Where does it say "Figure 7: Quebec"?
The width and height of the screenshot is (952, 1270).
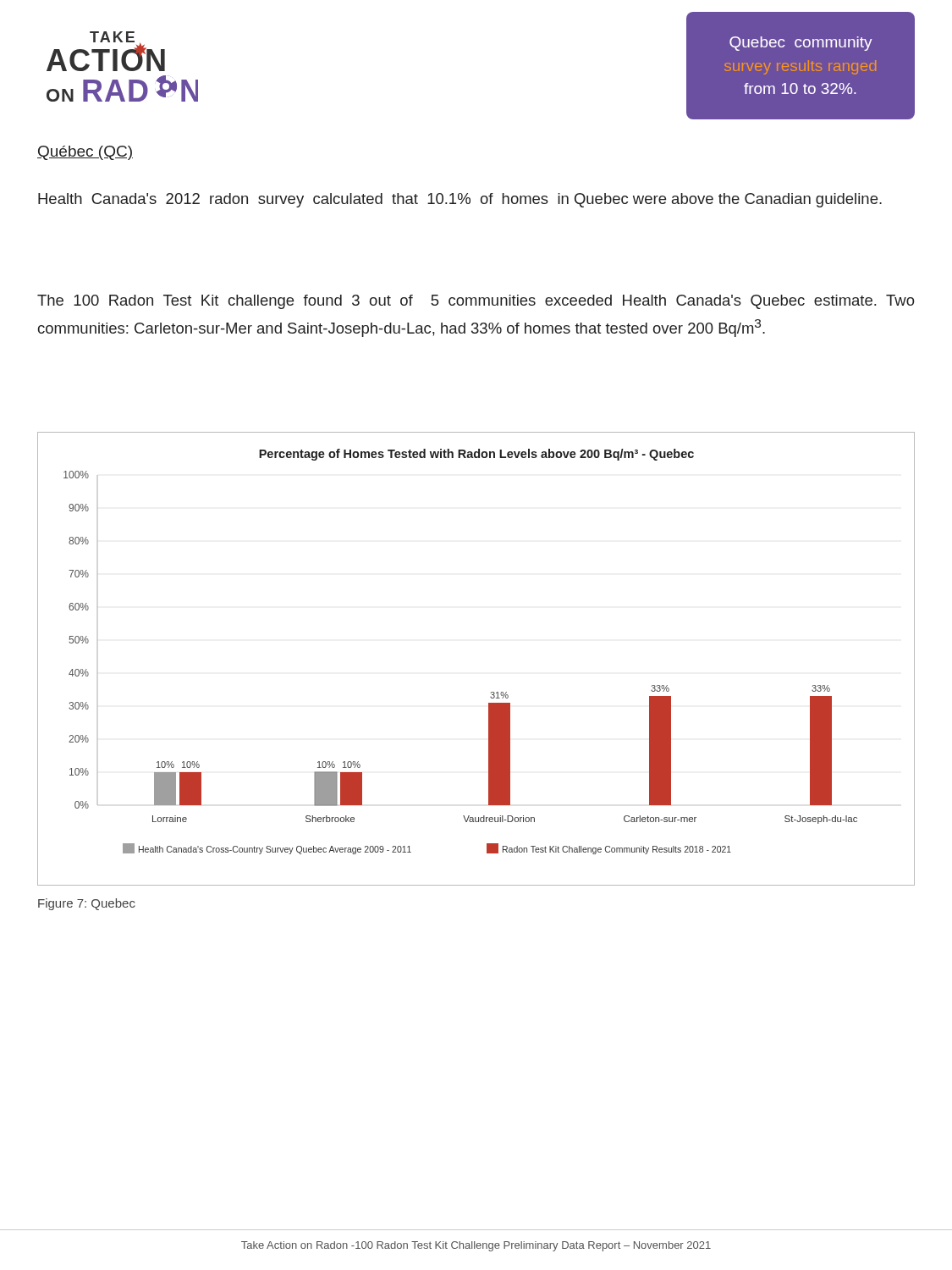coord(86,903)
